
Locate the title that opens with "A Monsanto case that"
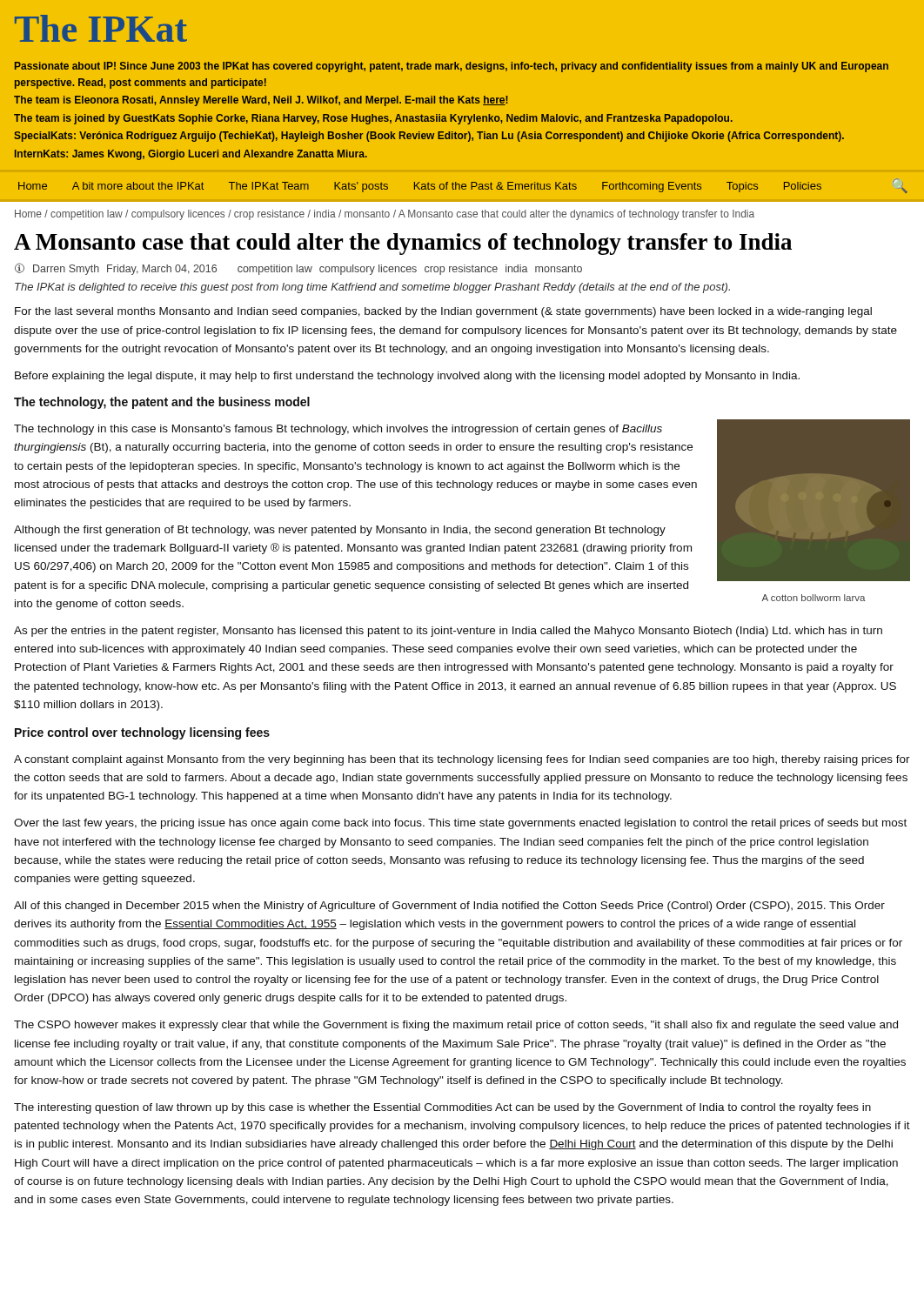(403, 241)
